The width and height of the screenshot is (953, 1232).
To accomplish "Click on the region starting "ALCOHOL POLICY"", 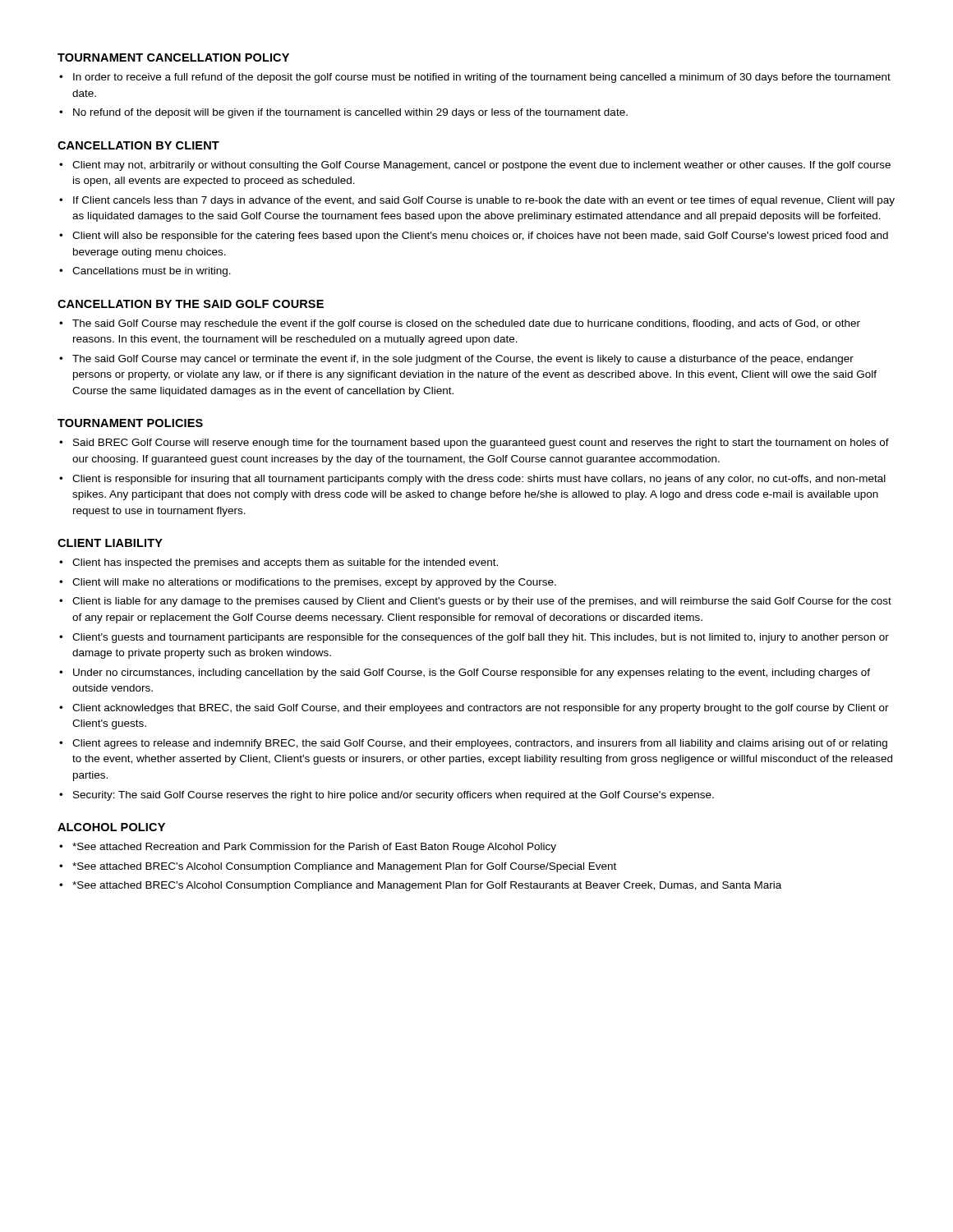I will 112,827.
